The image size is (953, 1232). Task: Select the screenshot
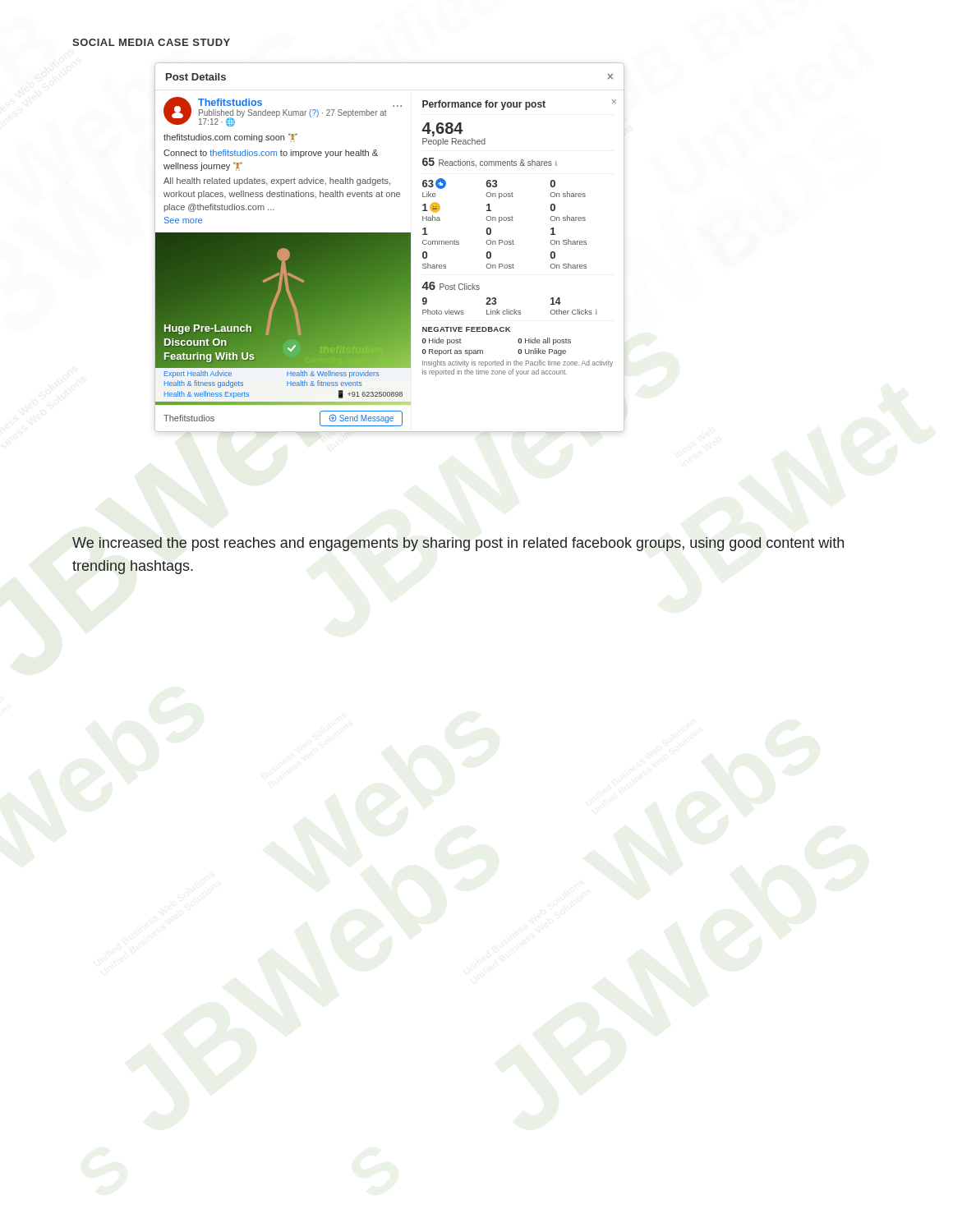tap(389, 247)
